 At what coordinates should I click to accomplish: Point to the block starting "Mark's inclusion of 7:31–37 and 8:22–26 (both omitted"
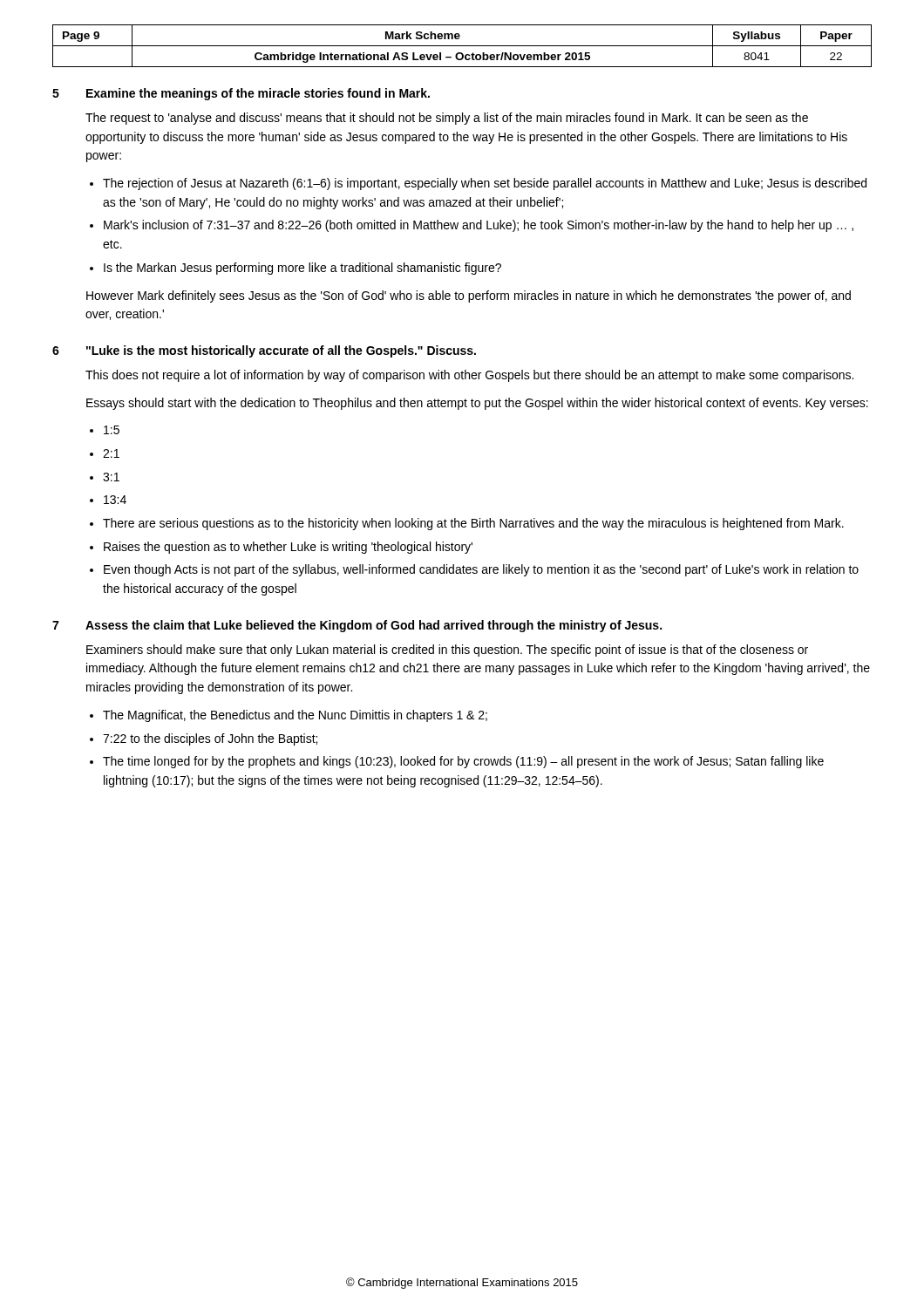tap(479, 235)
